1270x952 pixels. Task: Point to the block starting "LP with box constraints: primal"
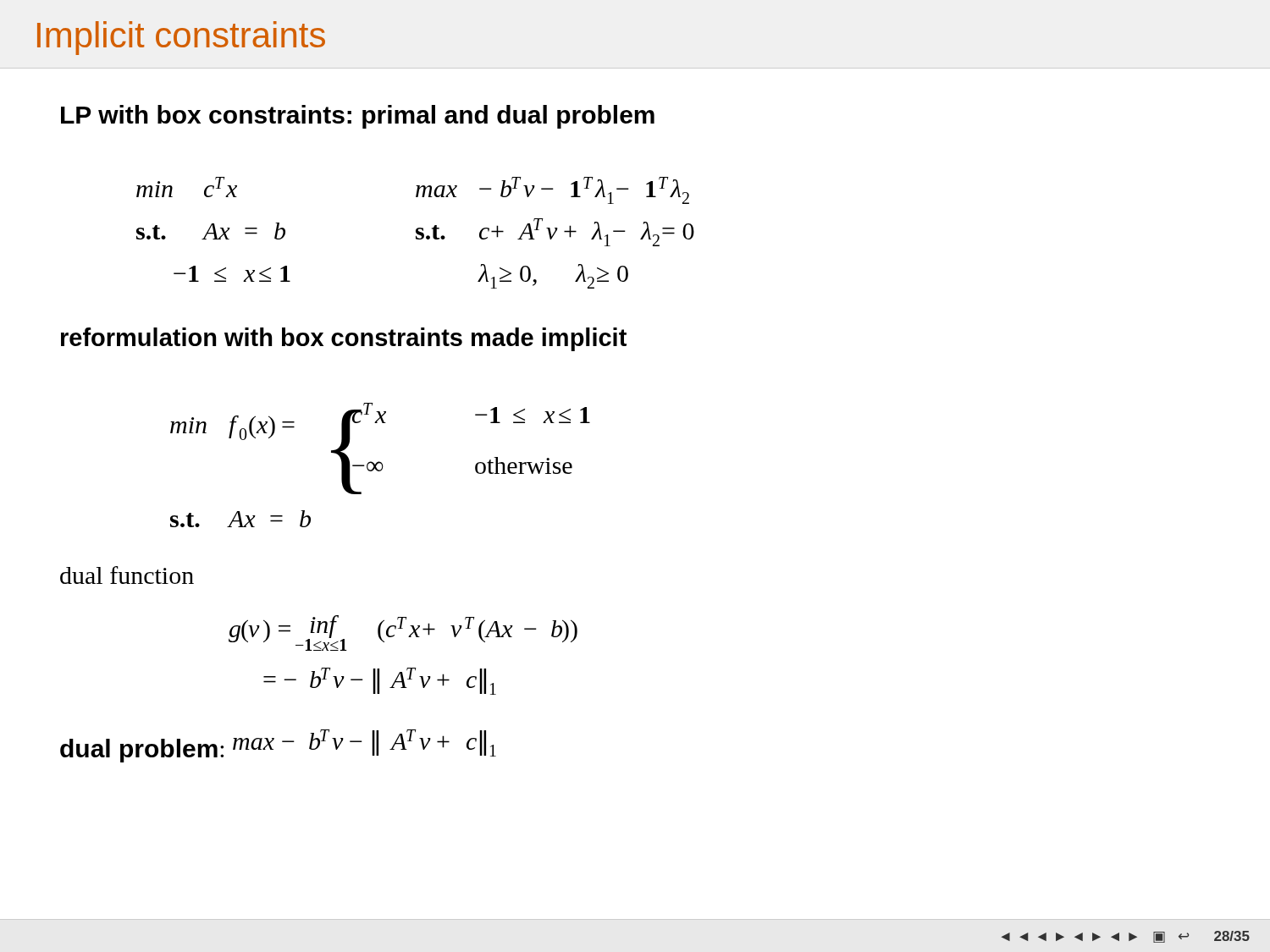(x=358, y=115)
